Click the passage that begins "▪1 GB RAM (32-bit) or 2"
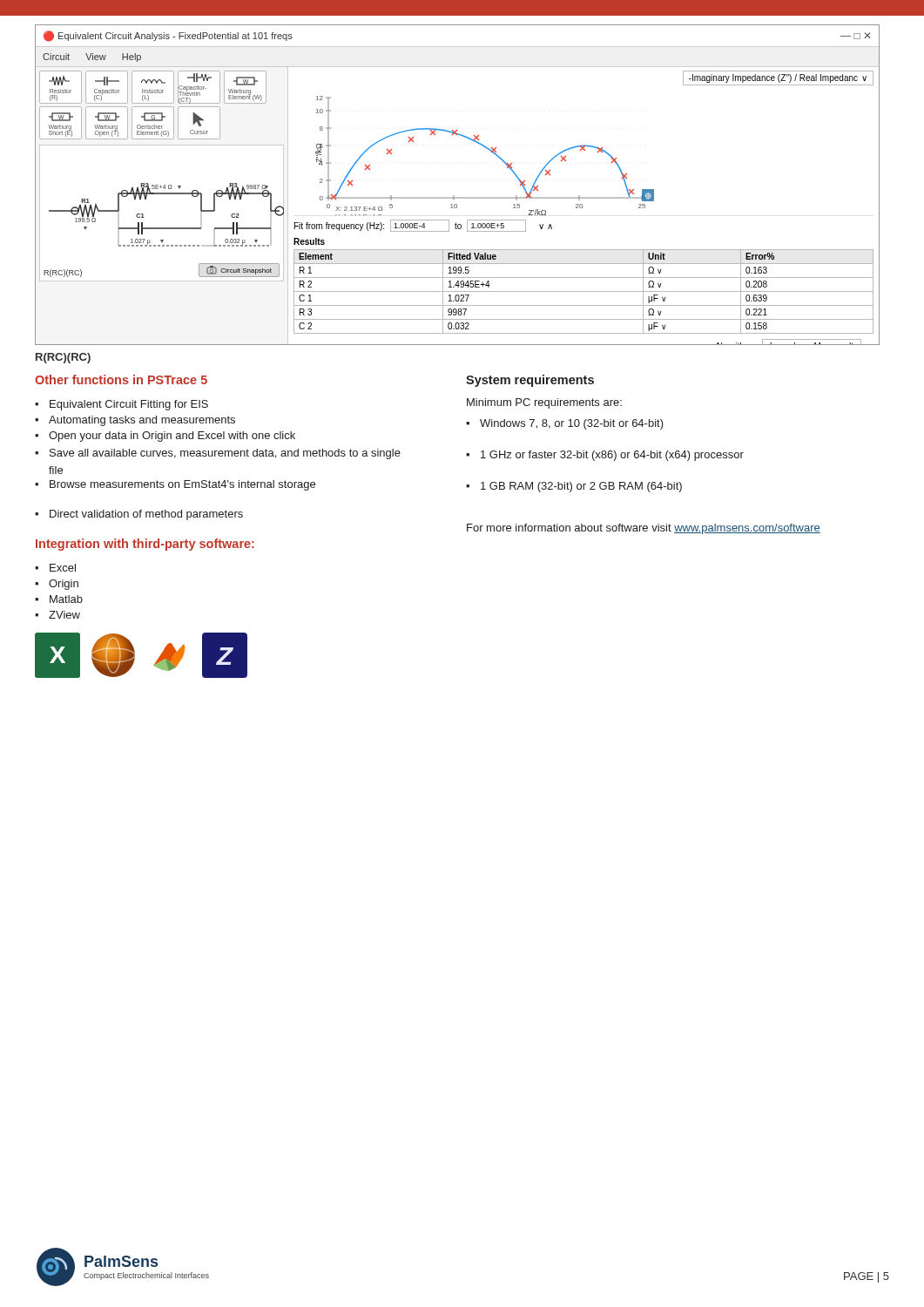 (574, 486)
